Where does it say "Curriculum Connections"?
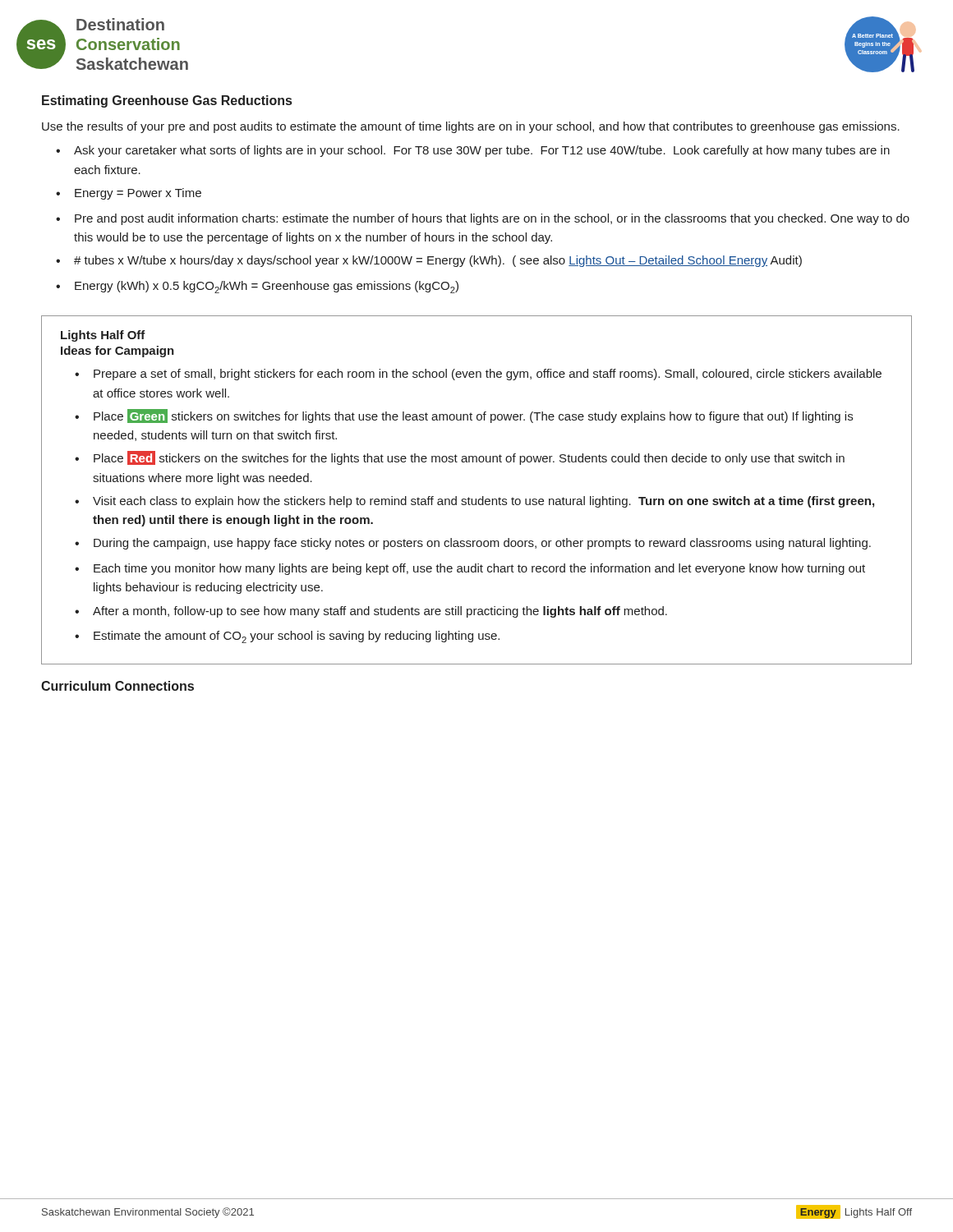 (x=118, y=686)
